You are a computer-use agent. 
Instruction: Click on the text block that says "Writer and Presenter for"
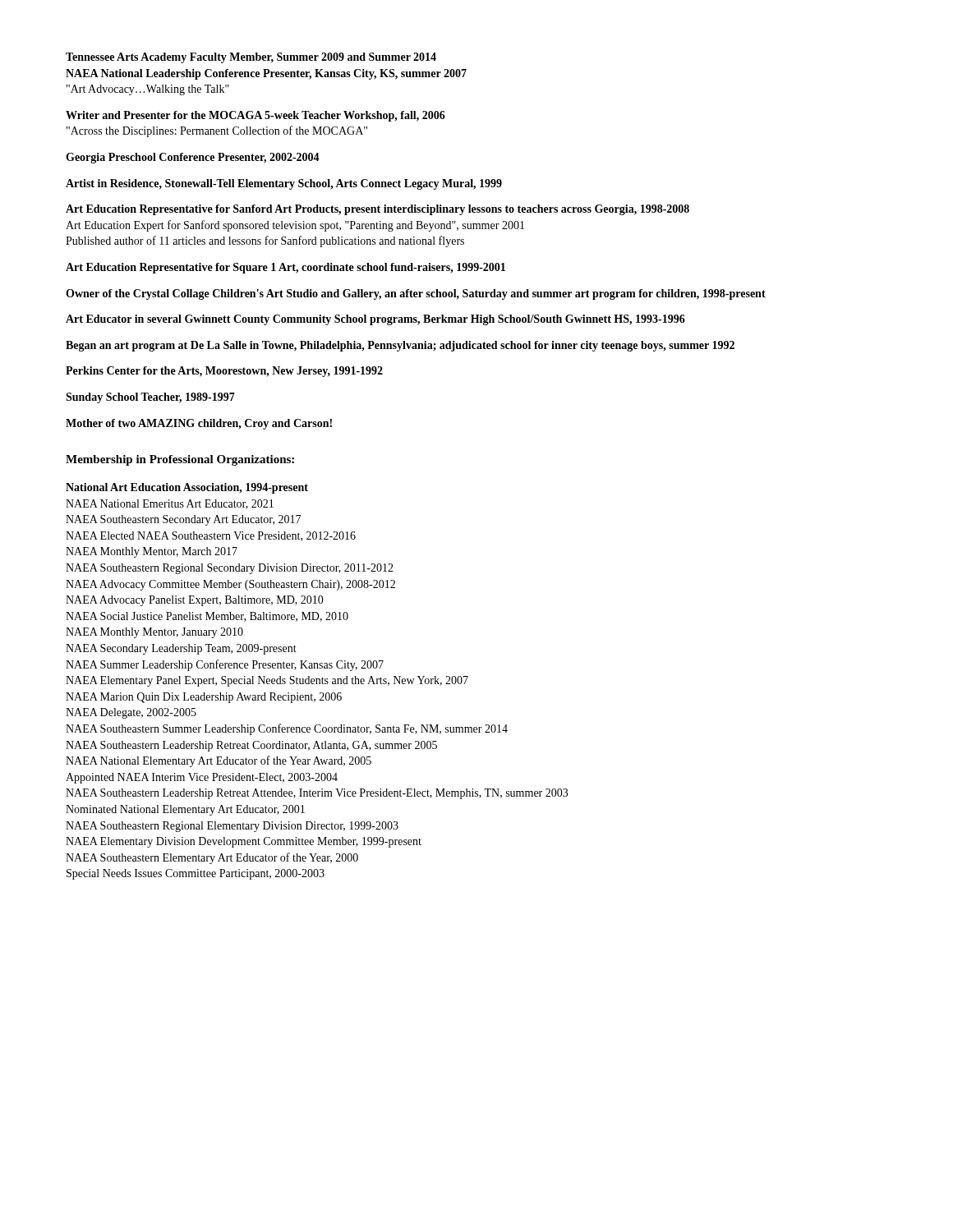(x=256, y=116)
